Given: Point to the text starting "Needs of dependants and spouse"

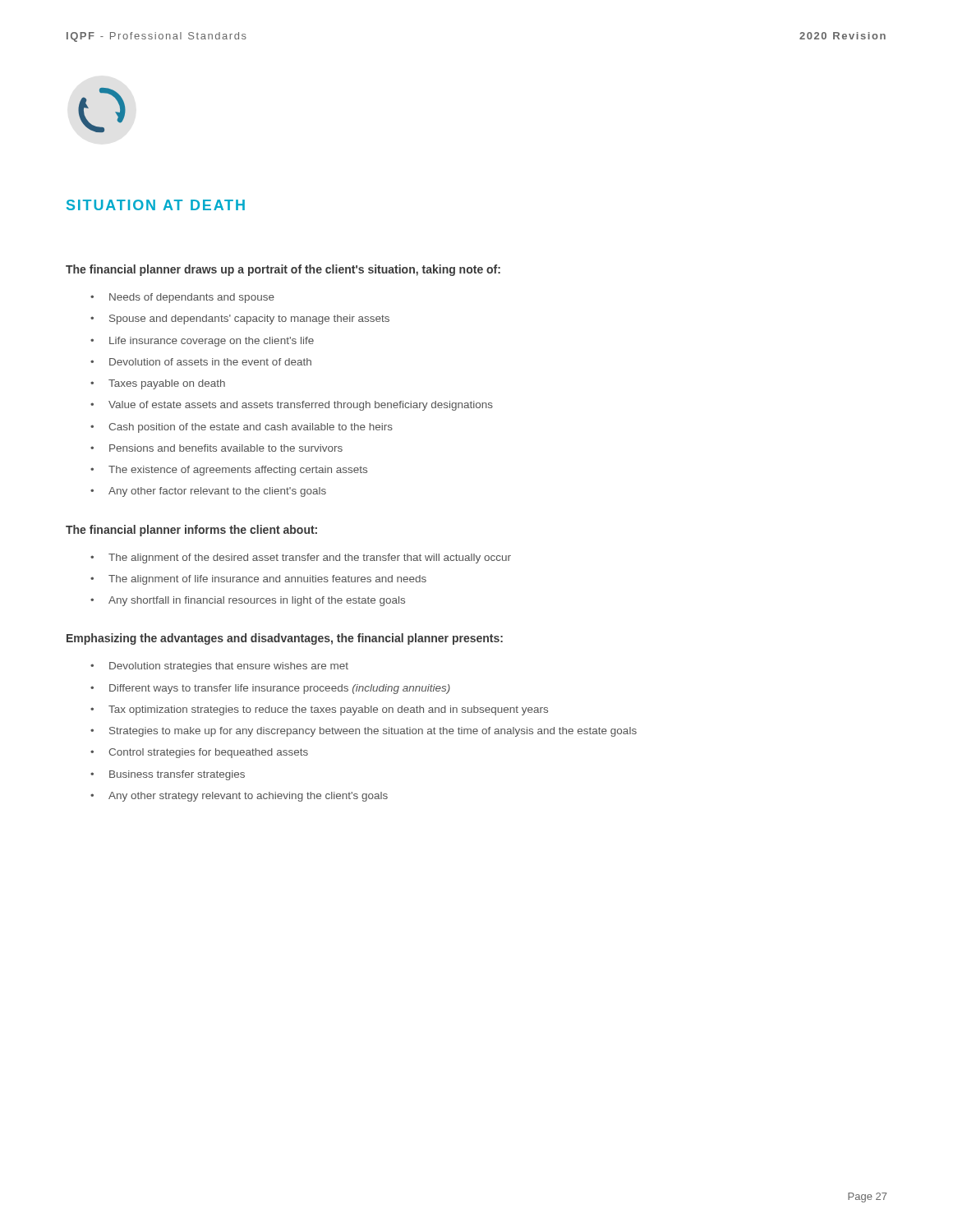Looking at the screenshot, I should pos(191,297).
